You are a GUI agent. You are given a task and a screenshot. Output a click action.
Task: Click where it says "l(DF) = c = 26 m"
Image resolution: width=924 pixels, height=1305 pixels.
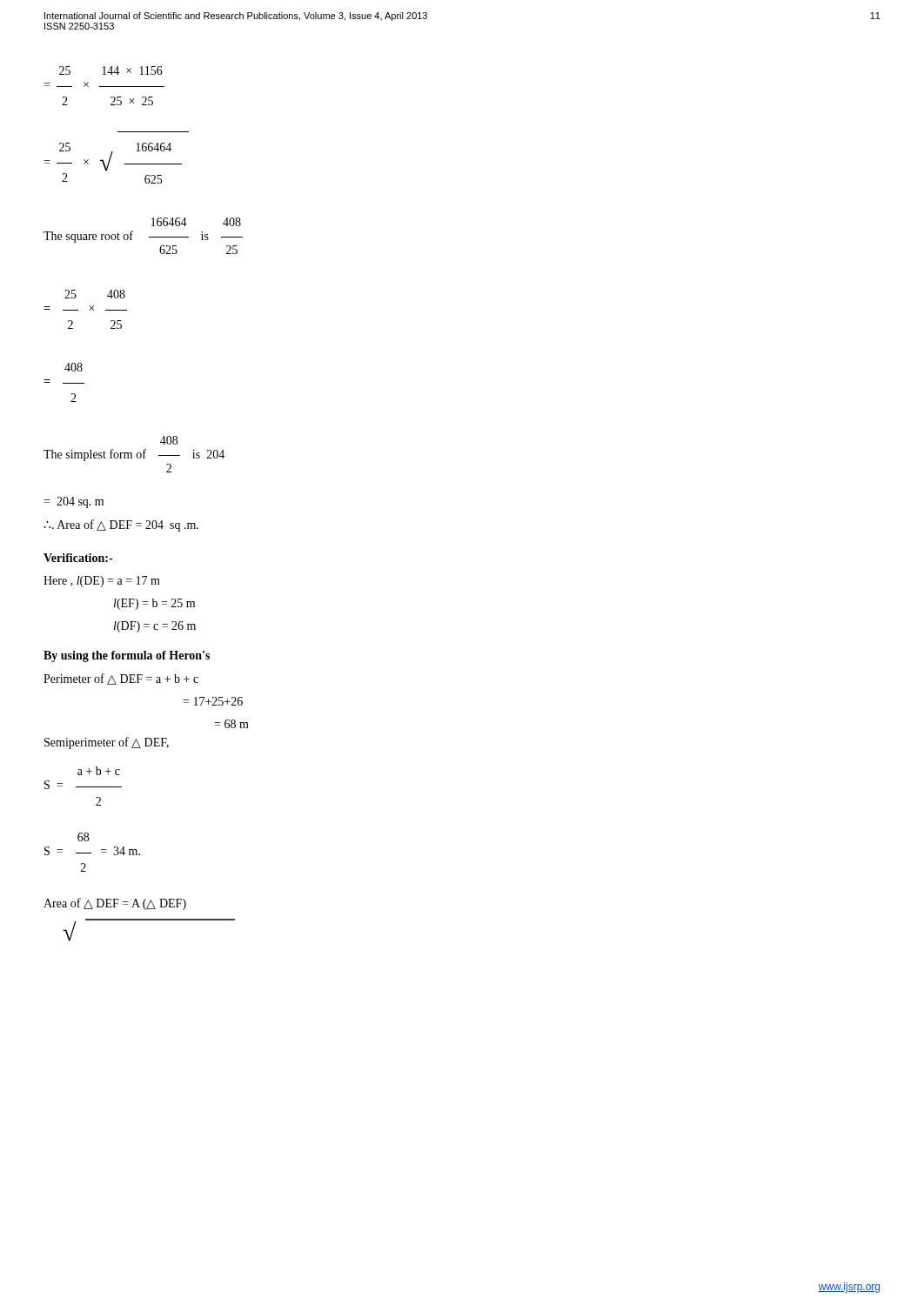pyautogui.click(x=155, y=626)
